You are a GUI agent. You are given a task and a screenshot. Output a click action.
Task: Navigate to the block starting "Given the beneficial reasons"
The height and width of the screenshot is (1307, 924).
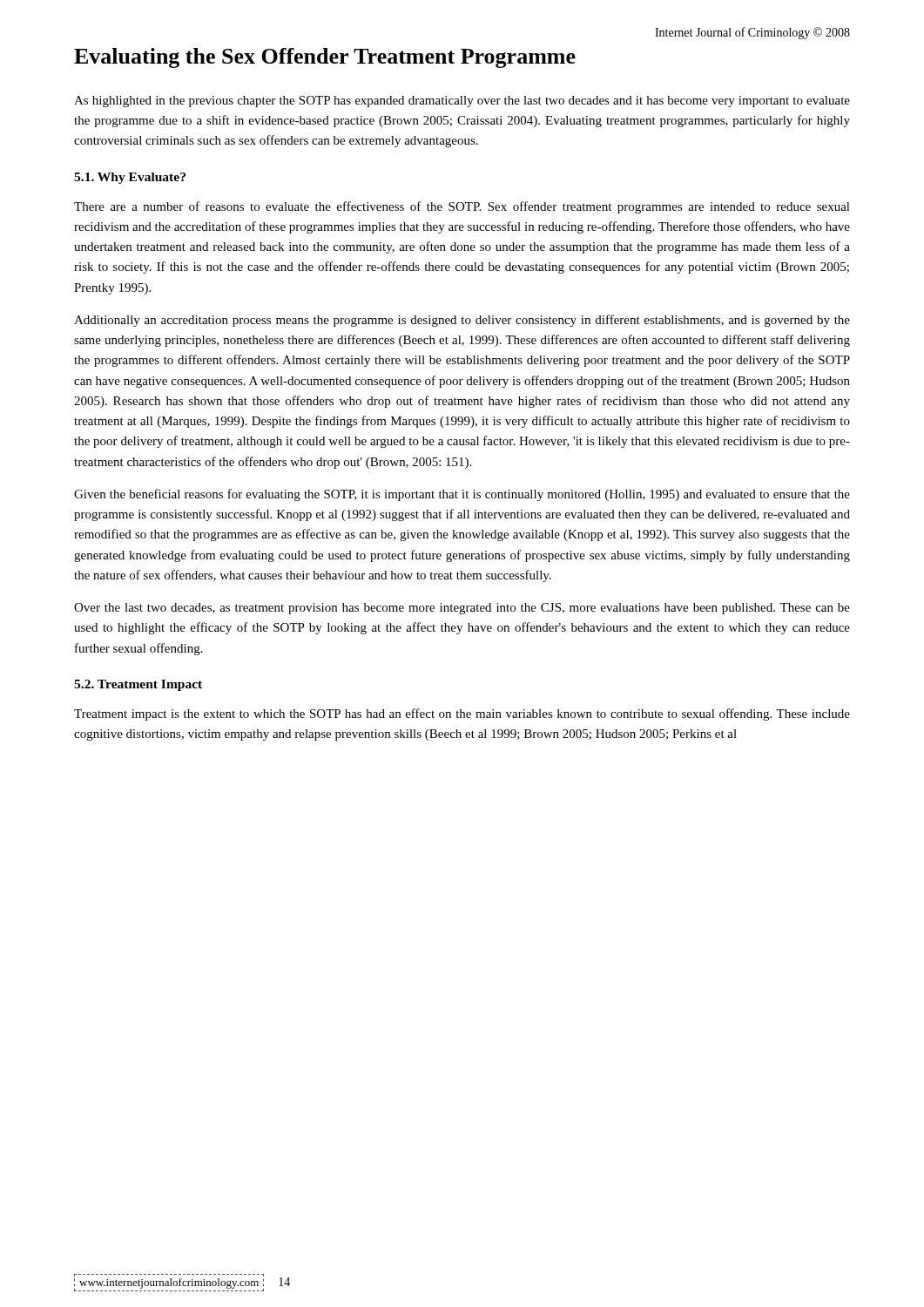coord(462,534)
